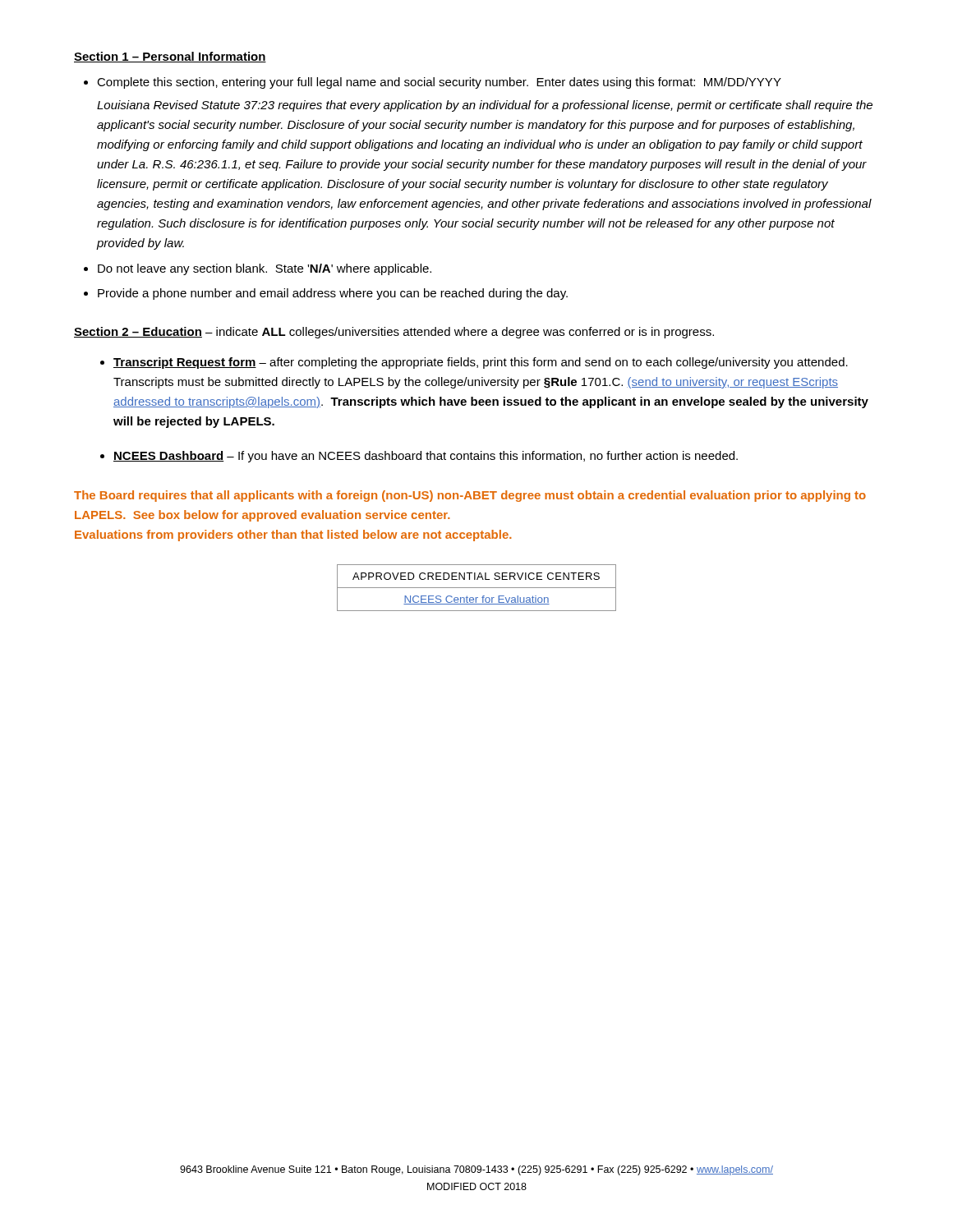
Task: Select the text block that reads "The Board requires that all applicants with a"
Action: coord(470,496)
